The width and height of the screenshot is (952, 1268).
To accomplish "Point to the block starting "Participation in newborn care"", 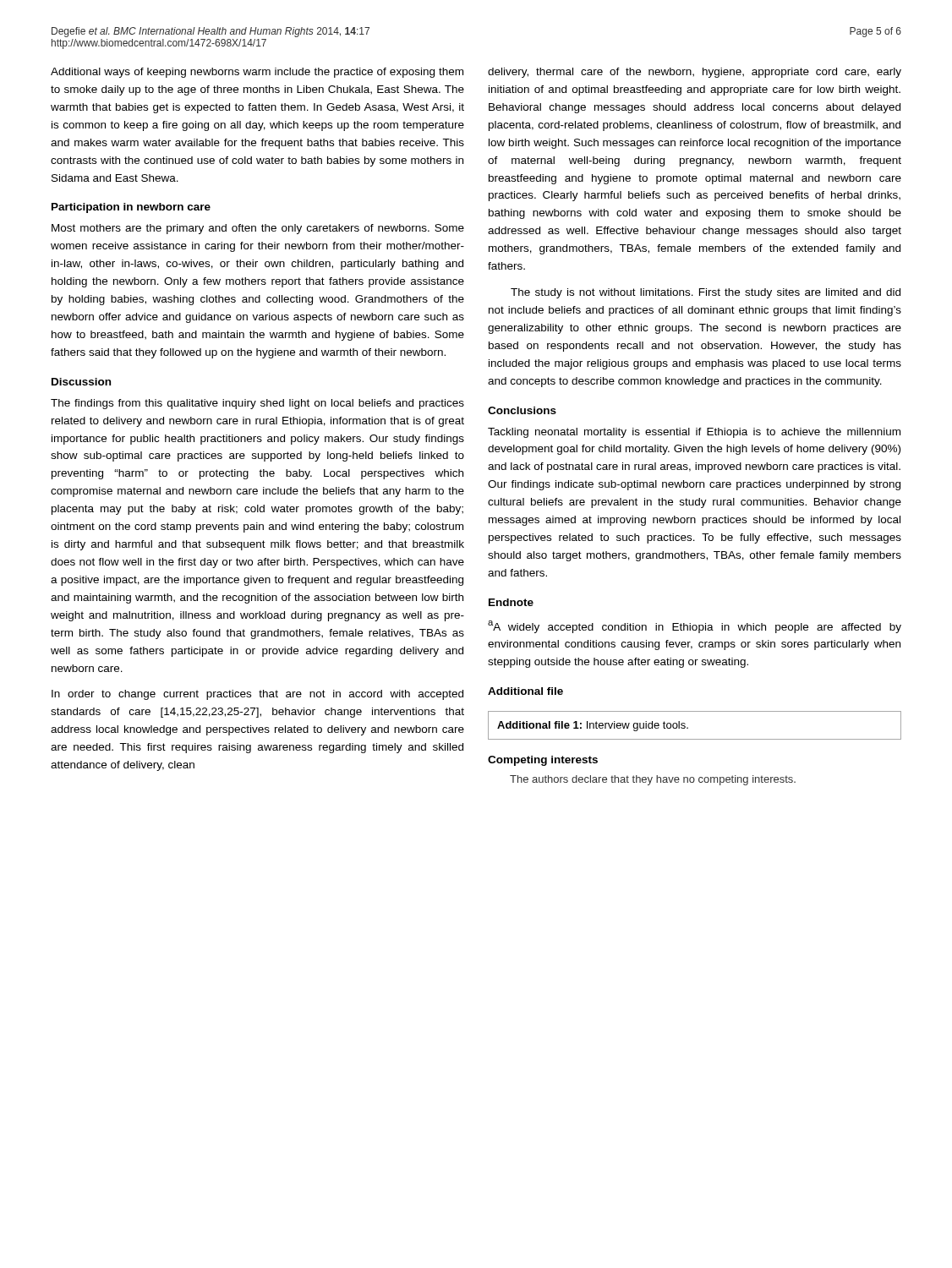I will (x=131, y=207).
